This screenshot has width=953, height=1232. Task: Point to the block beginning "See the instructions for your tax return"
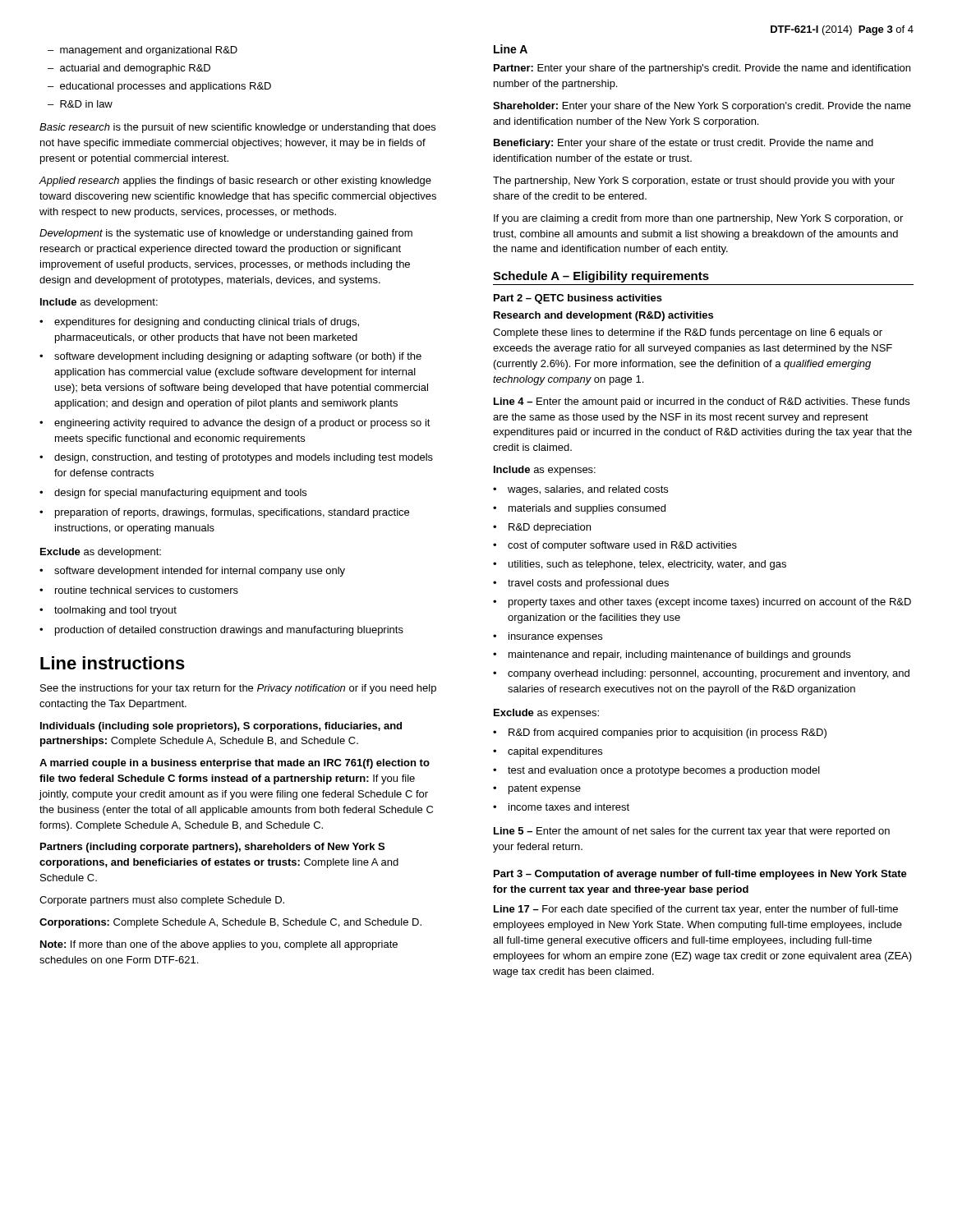(x=238, y=695)
